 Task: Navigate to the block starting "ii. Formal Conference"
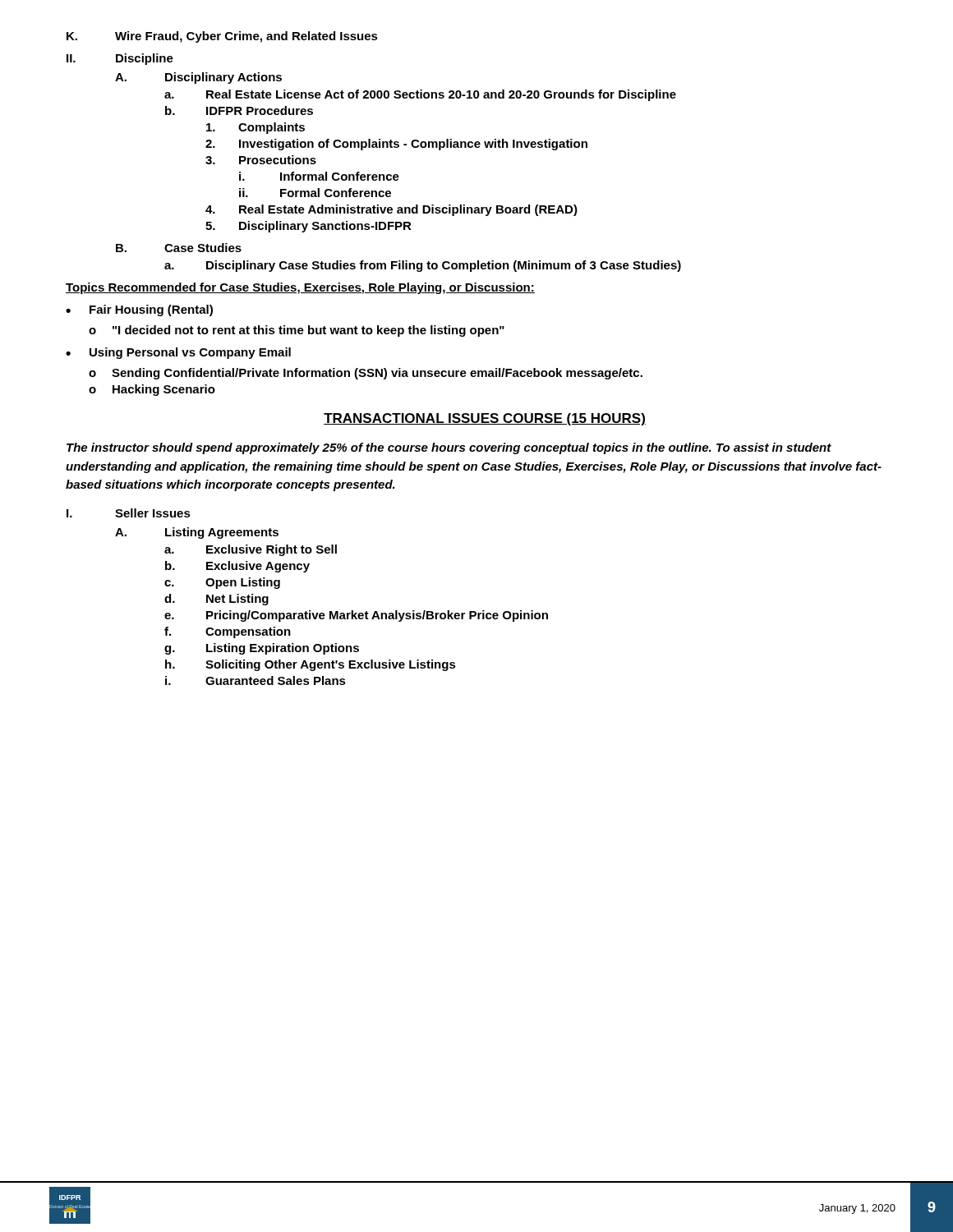click(315, 193)
